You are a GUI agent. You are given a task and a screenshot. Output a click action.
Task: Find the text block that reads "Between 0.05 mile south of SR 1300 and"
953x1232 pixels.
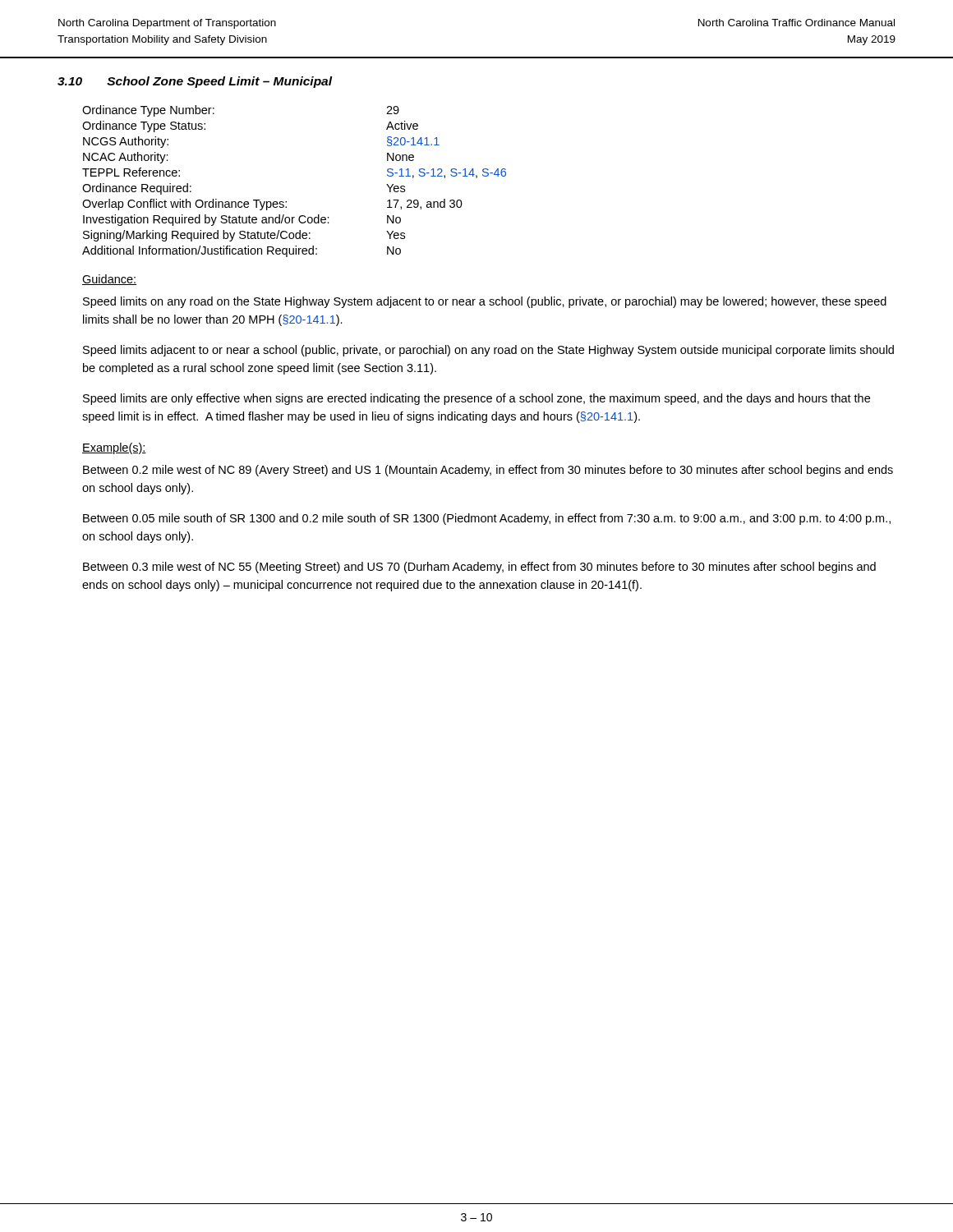pos(487,527)
